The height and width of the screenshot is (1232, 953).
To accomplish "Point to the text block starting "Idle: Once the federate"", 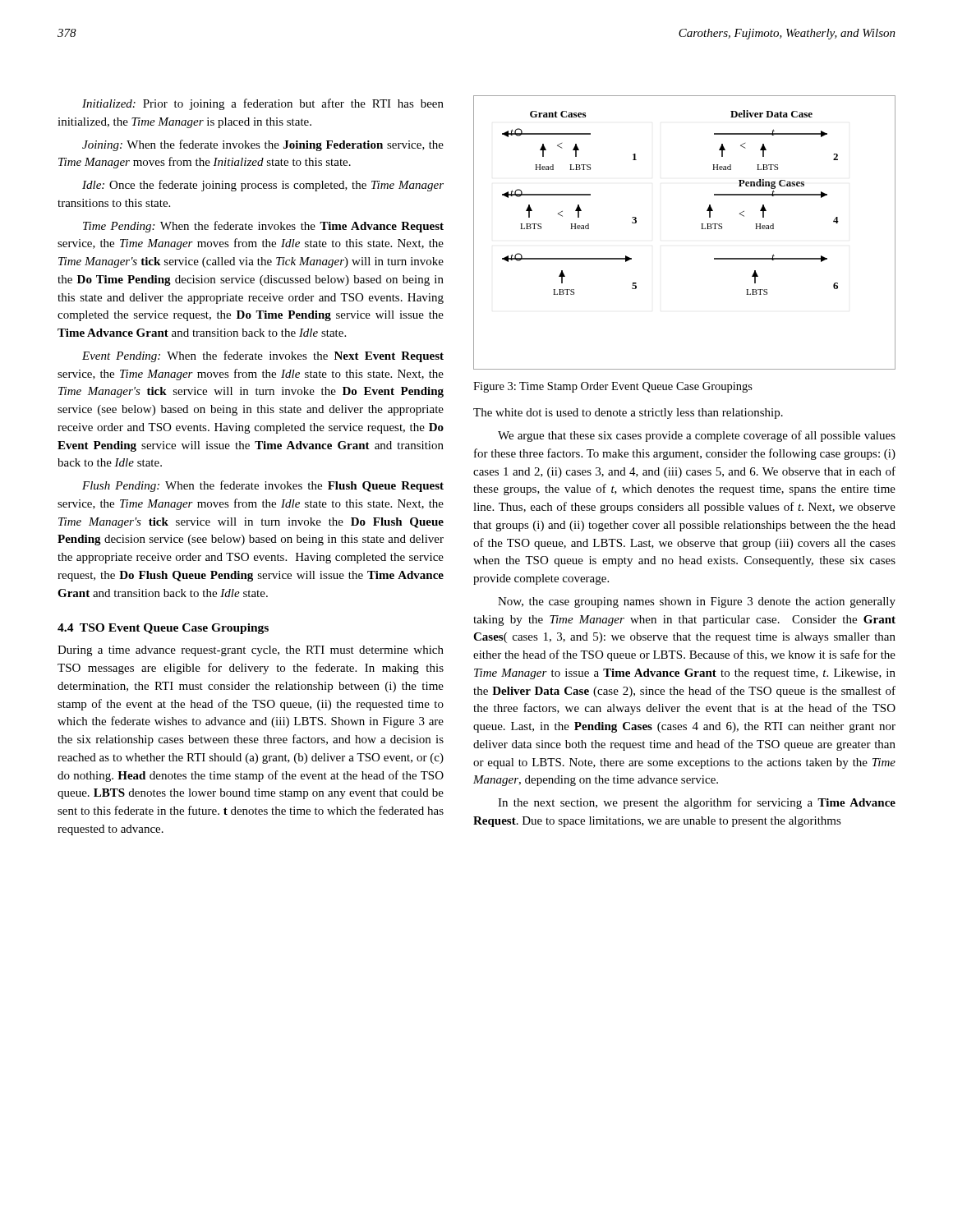I will pos(251,194).
